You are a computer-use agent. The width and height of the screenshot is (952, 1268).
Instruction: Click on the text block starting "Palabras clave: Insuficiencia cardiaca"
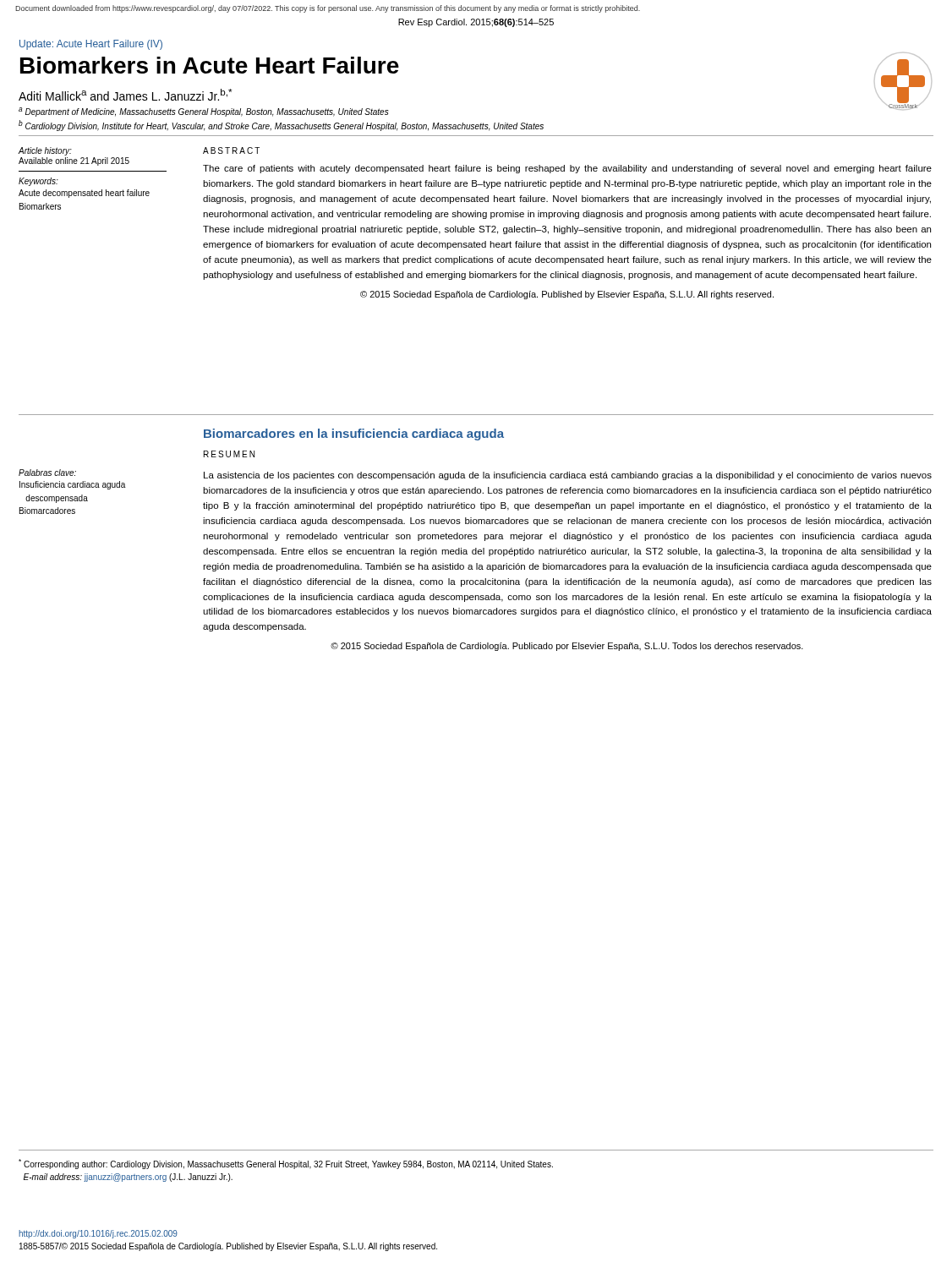[101, 493]
